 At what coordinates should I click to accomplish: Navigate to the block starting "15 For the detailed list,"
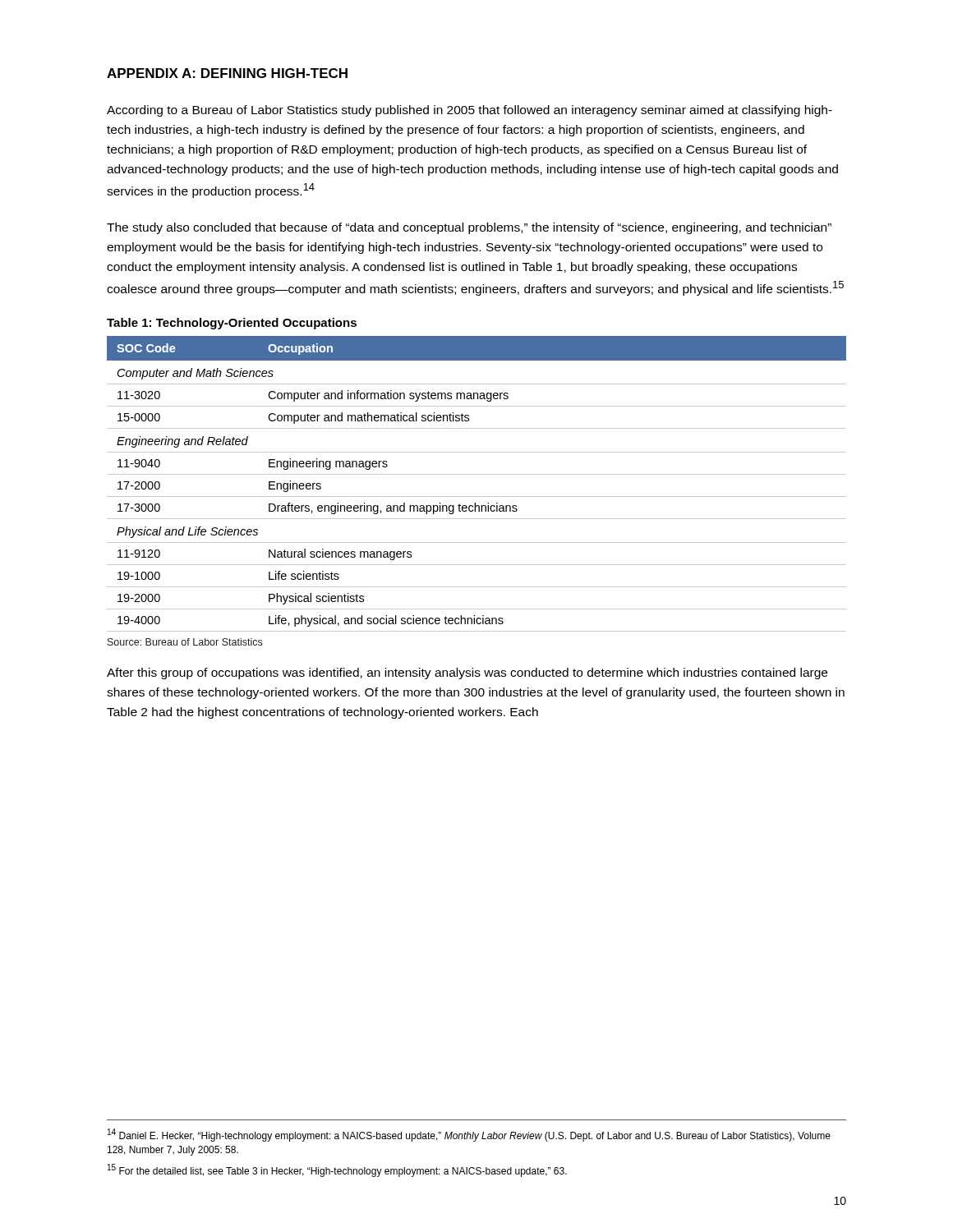(337, 1170)
